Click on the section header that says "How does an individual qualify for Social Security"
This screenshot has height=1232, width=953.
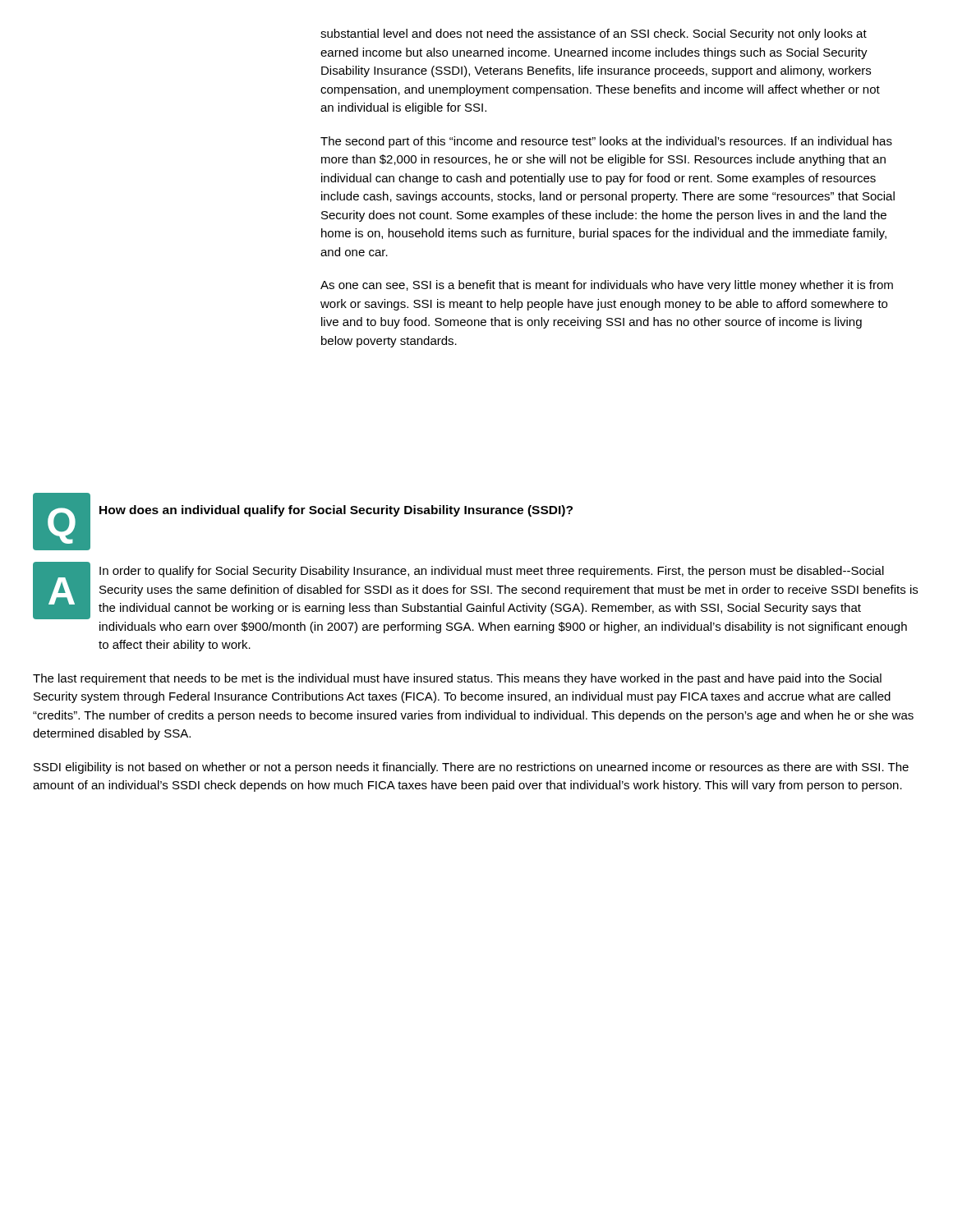click(336, 510)
